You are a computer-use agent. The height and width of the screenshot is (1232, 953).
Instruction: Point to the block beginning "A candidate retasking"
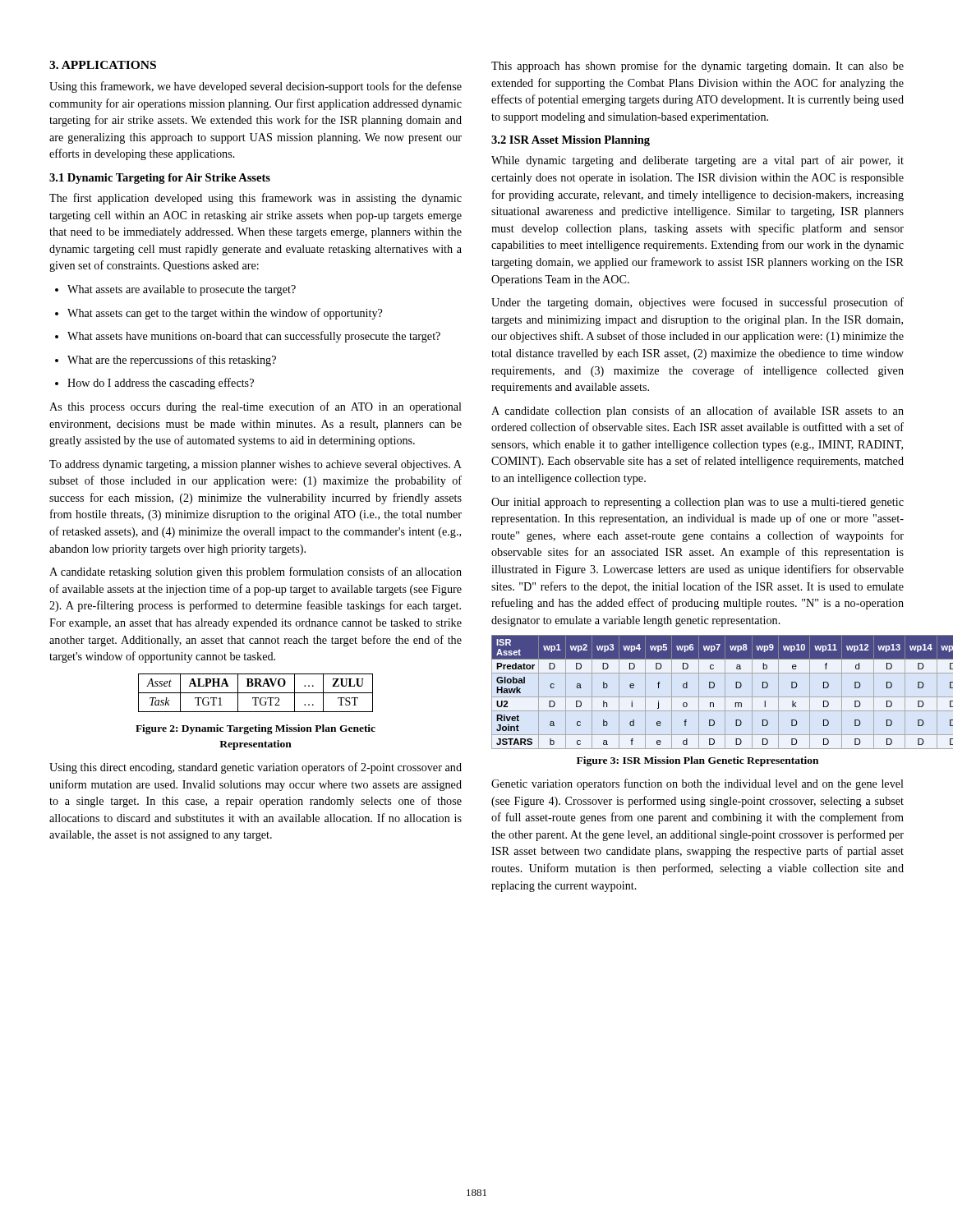click(x=255, y=614)
